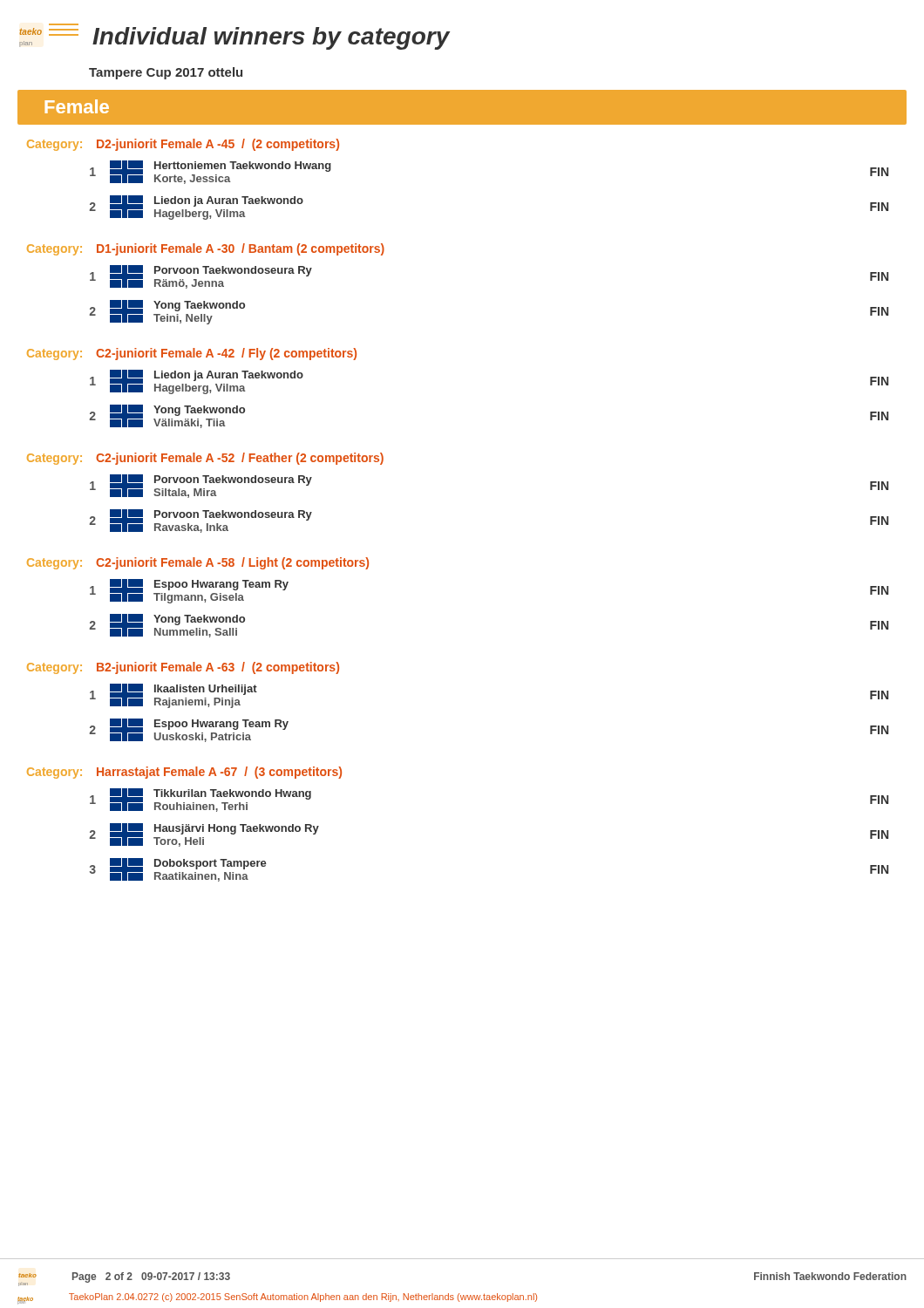Image resolution: width=924 pixels, height=1308 pixels.
Task: Click on the element starting "2 Espoo Hwarang Team Ry Uuskoski,"
Action: [170, 729]
